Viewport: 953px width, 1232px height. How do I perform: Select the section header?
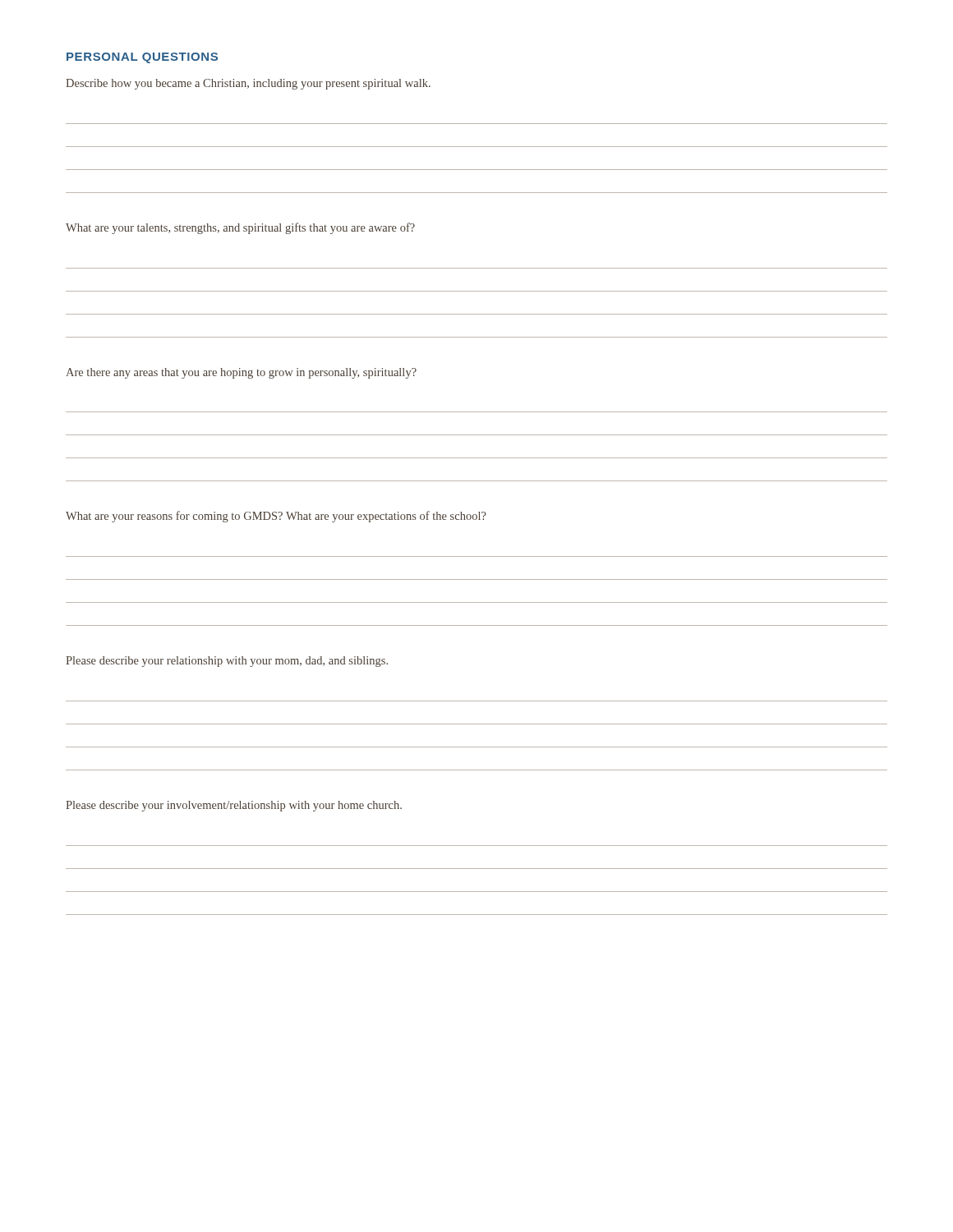tap(142, 56)
